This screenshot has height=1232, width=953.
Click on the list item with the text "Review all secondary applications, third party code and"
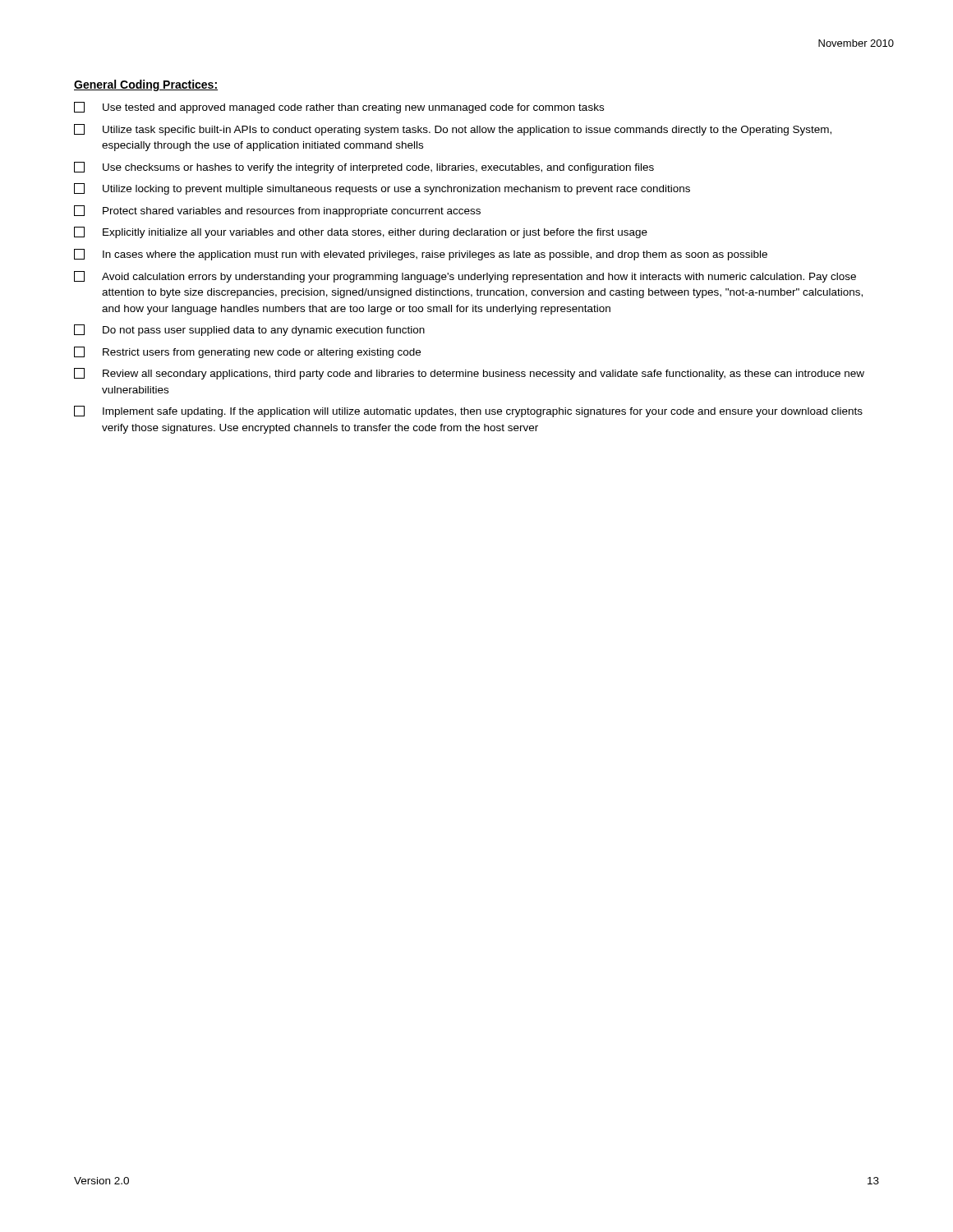point(476,382)
